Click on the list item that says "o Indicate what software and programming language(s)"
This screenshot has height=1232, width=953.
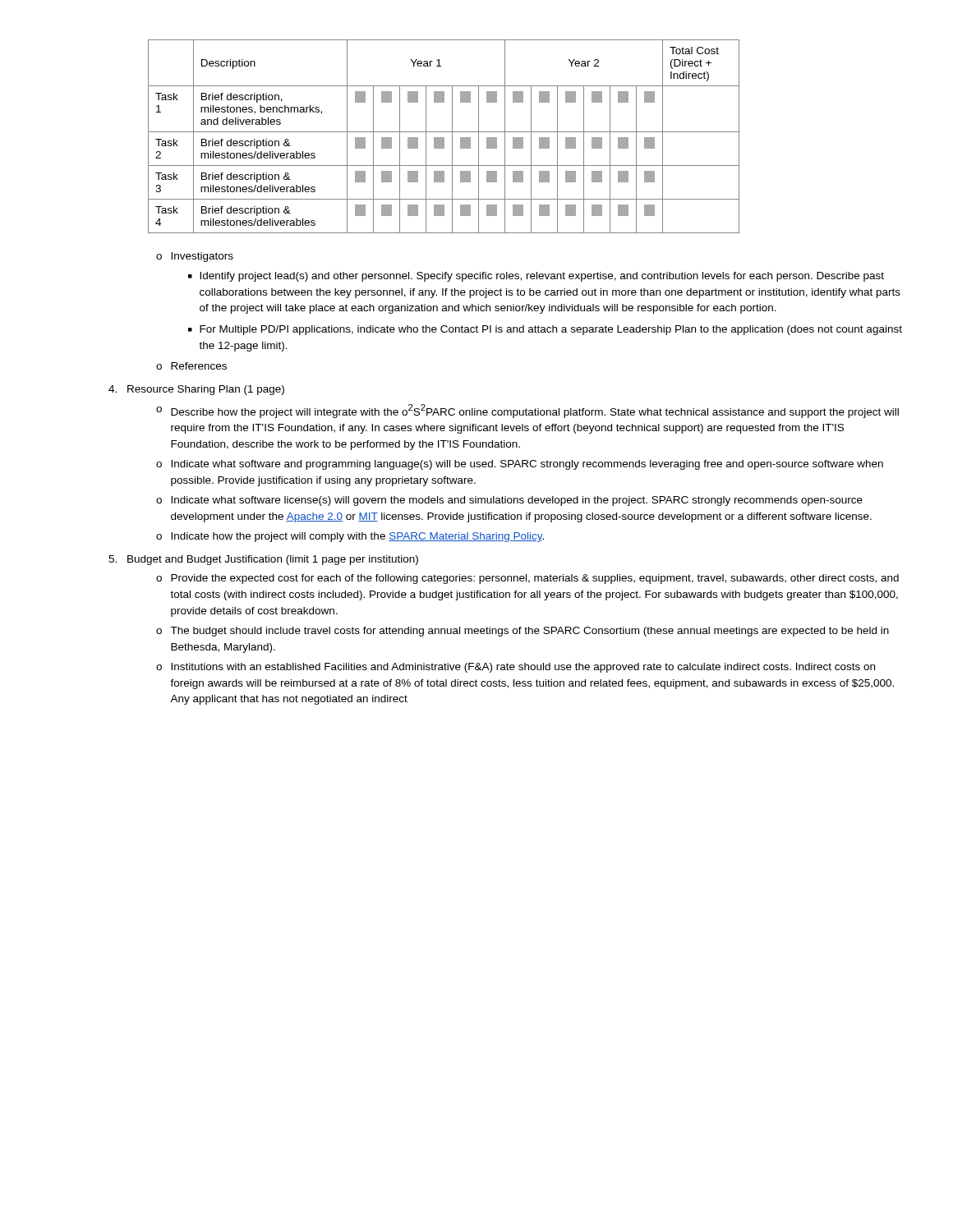530,472
